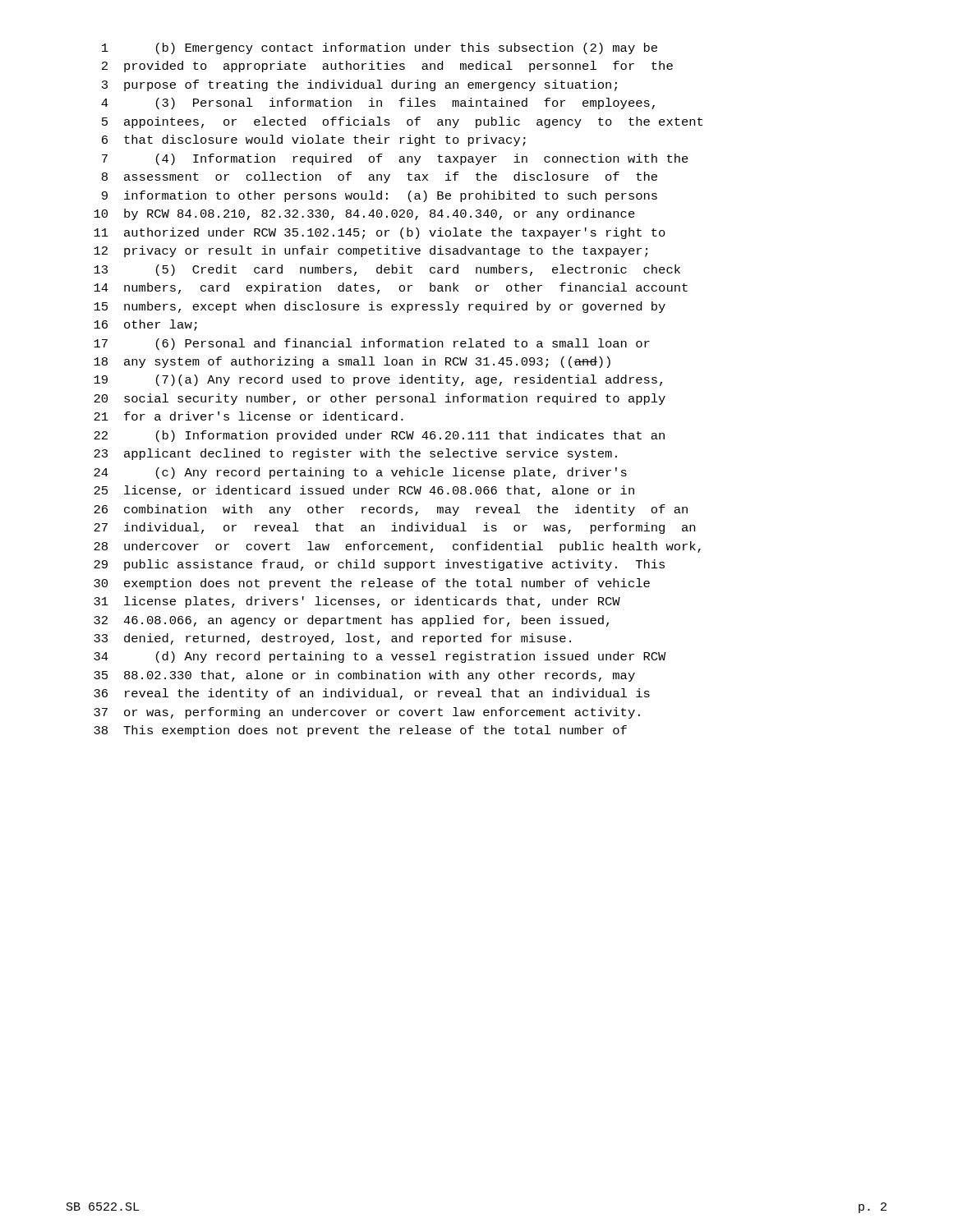The height and width of the screenshot is (1232, 953).
Task: Click on the list item that reads "13 (5) Credit card"
Action: 476,298
